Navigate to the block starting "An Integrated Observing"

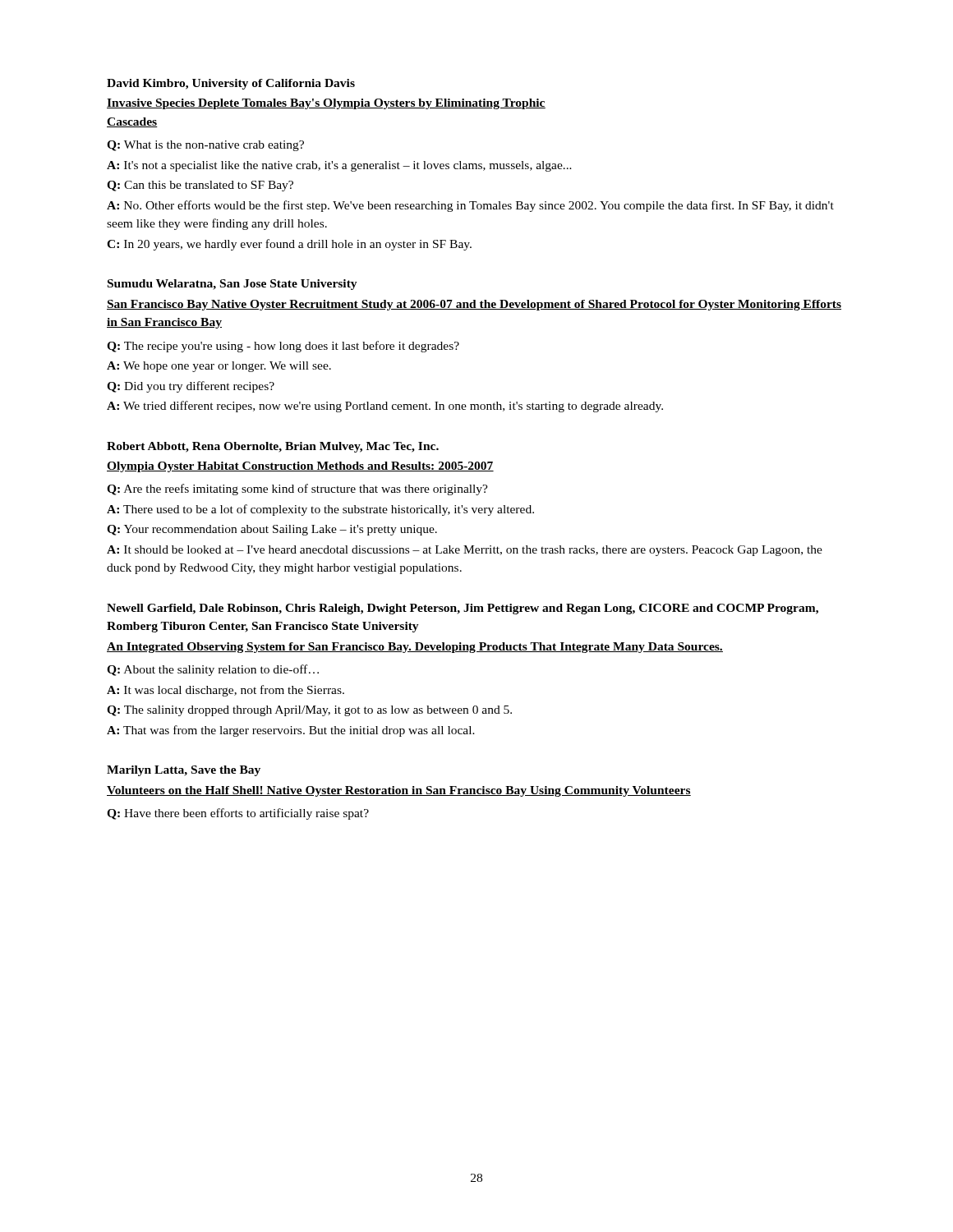pos(415,646)
